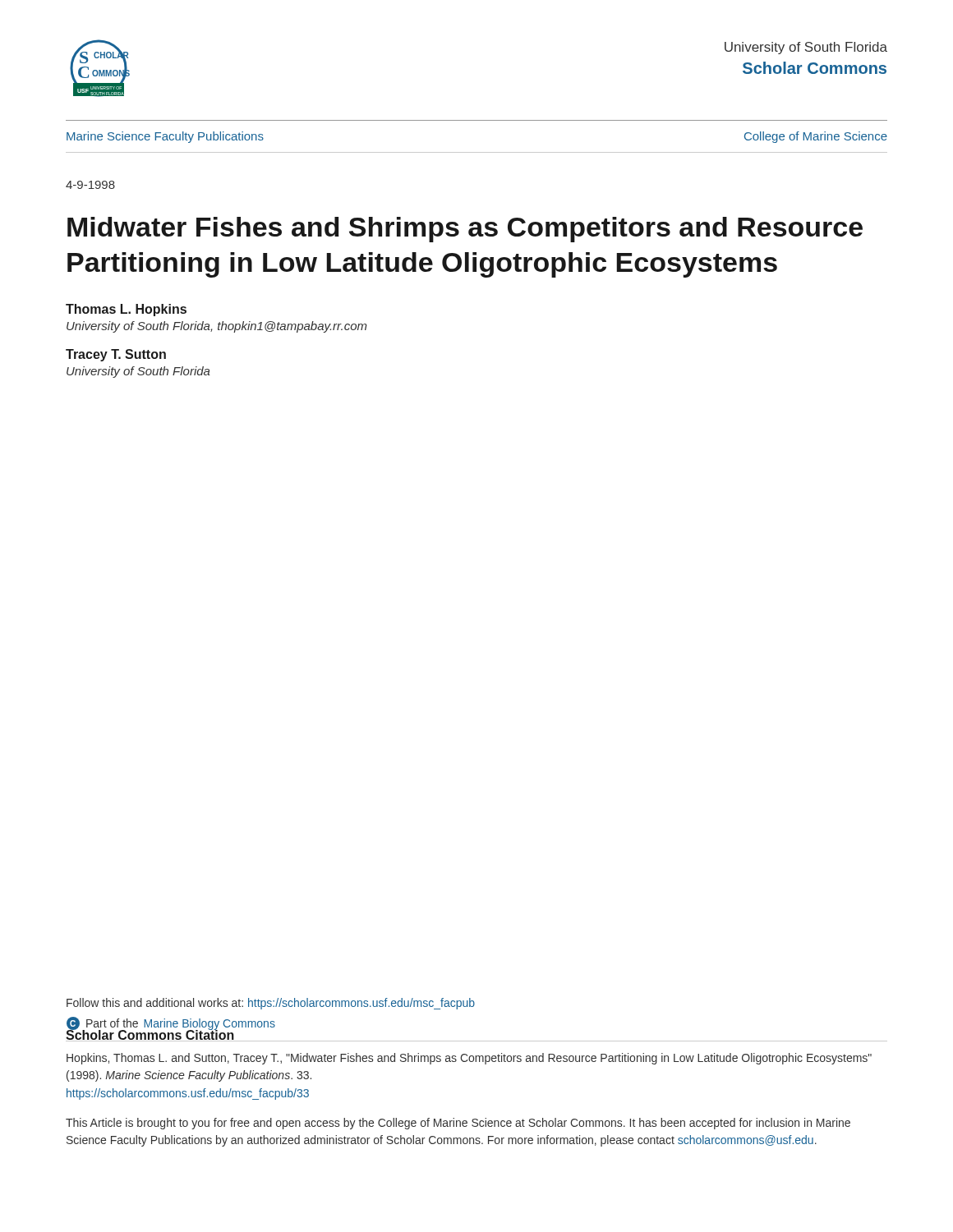Find the block starting "C Part of the Marine"
Image resolution: width=953 pixels, height=1232 pixels.
point(170,1023)
